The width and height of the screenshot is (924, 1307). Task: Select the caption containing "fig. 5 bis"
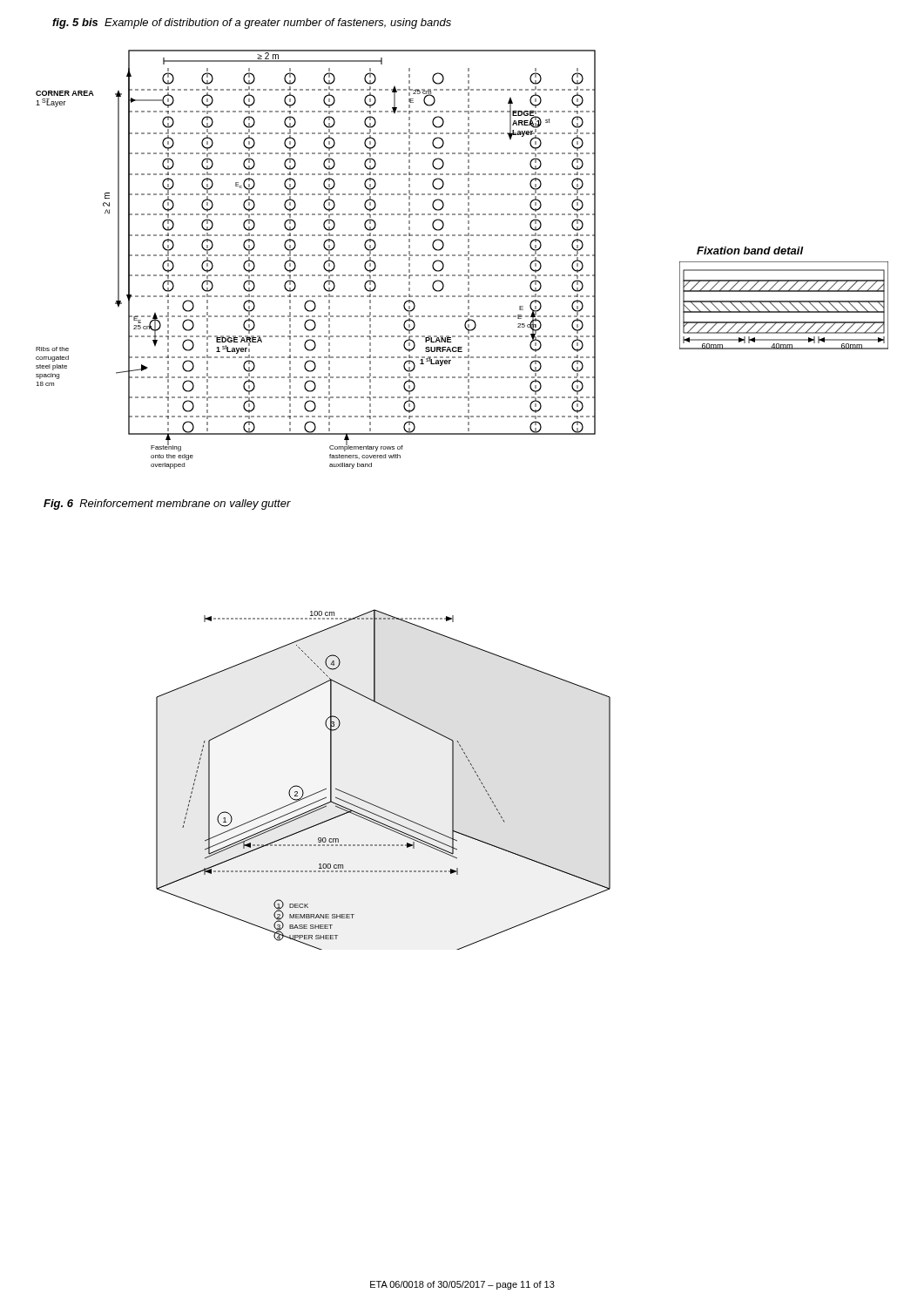pos(252,22)
